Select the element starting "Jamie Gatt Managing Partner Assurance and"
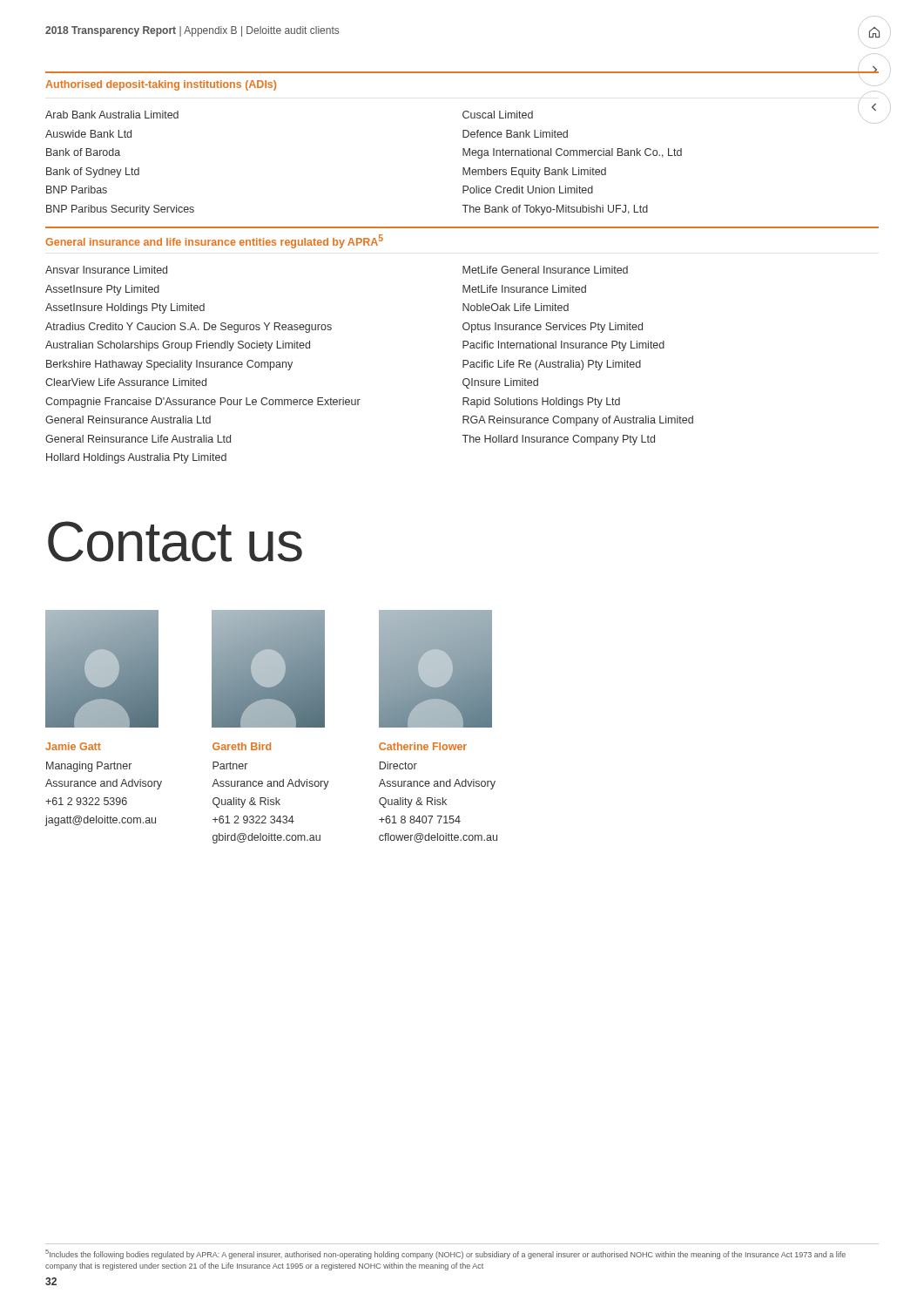Image resolution: width=924 pixels, height=1307 pixels. click(x=129, y=783)
